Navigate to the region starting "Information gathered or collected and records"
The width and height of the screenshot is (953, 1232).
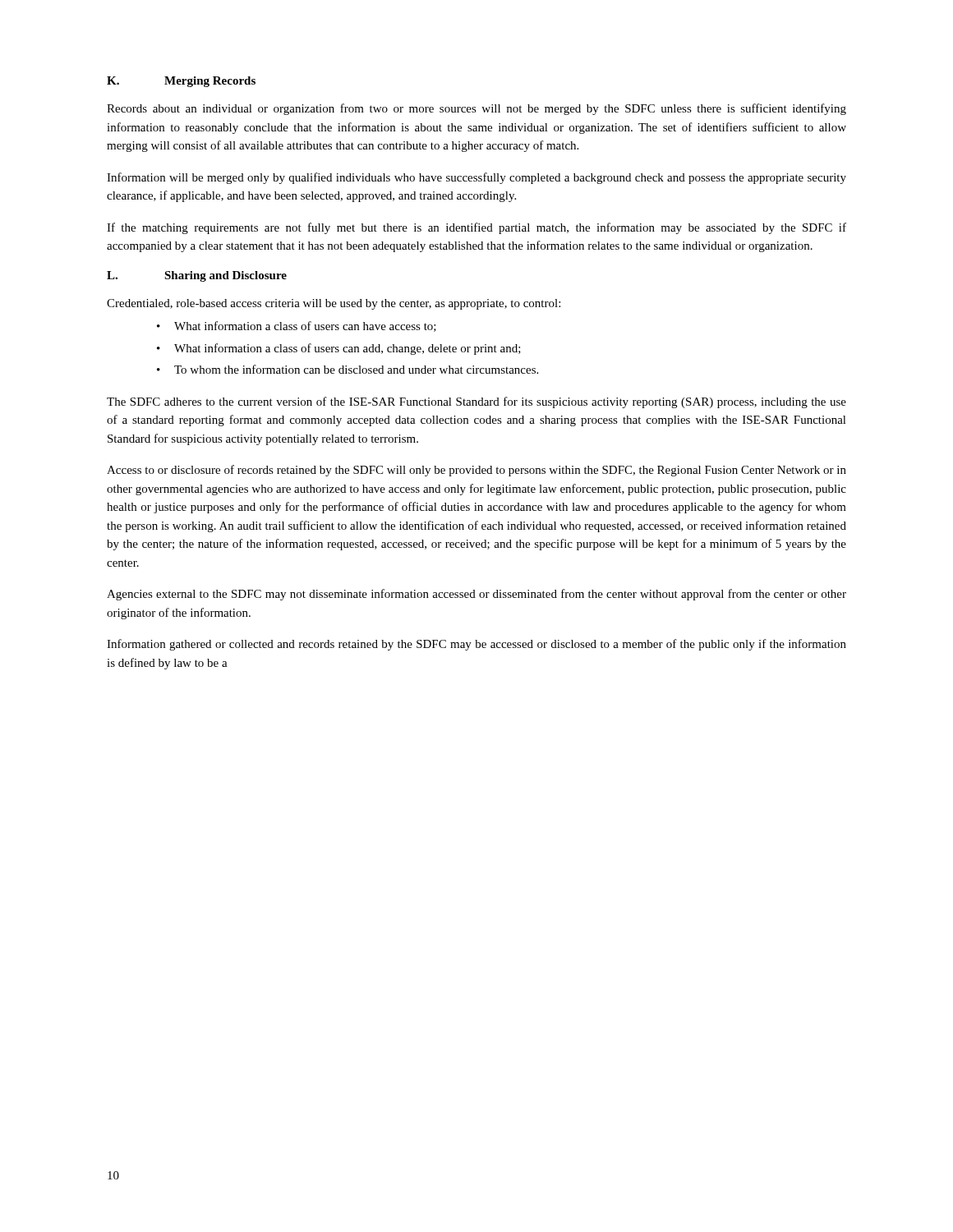click(x=476, y=653)
